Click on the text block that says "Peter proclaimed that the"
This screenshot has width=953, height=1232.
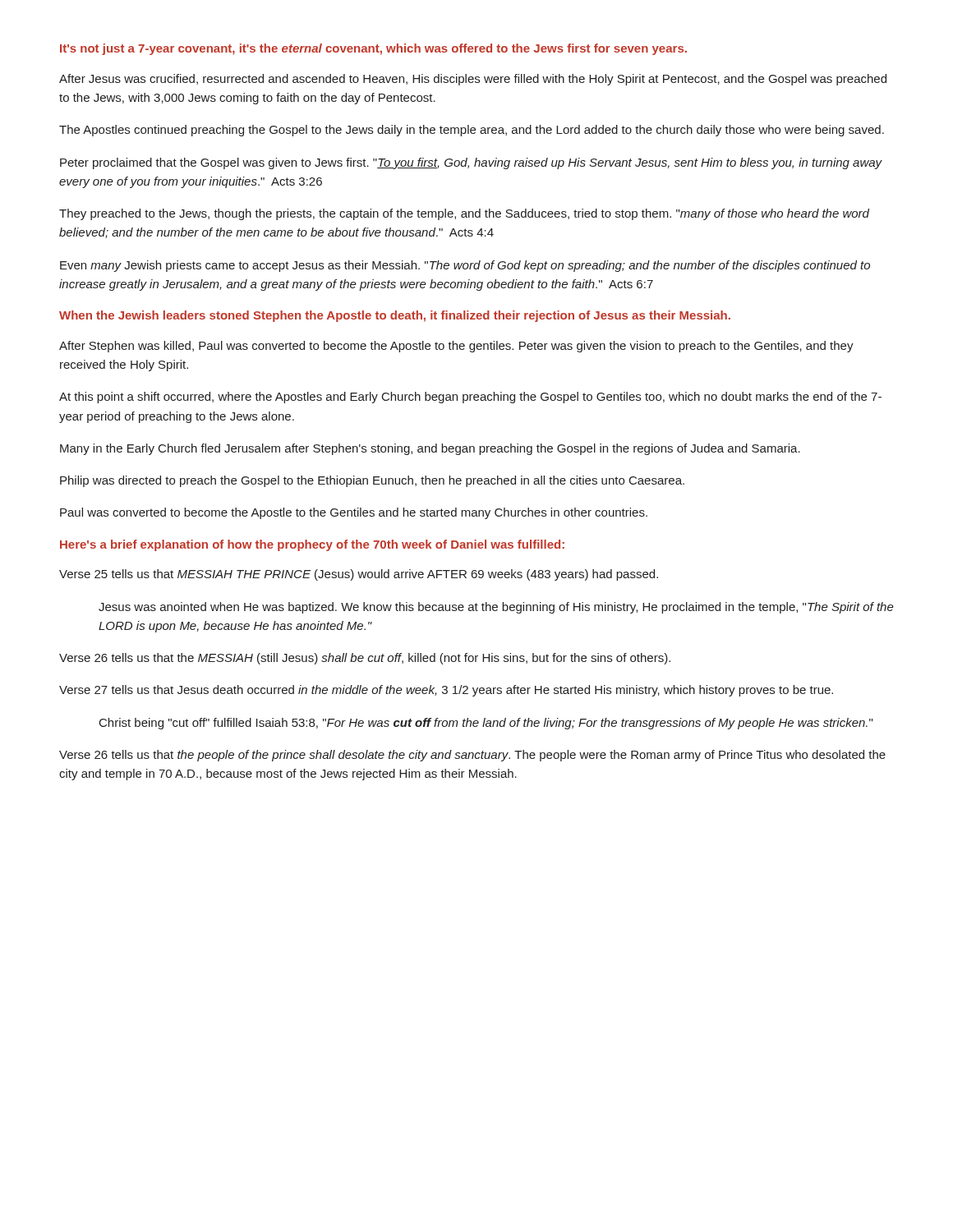pyautogui.click(x=470, y=171)
